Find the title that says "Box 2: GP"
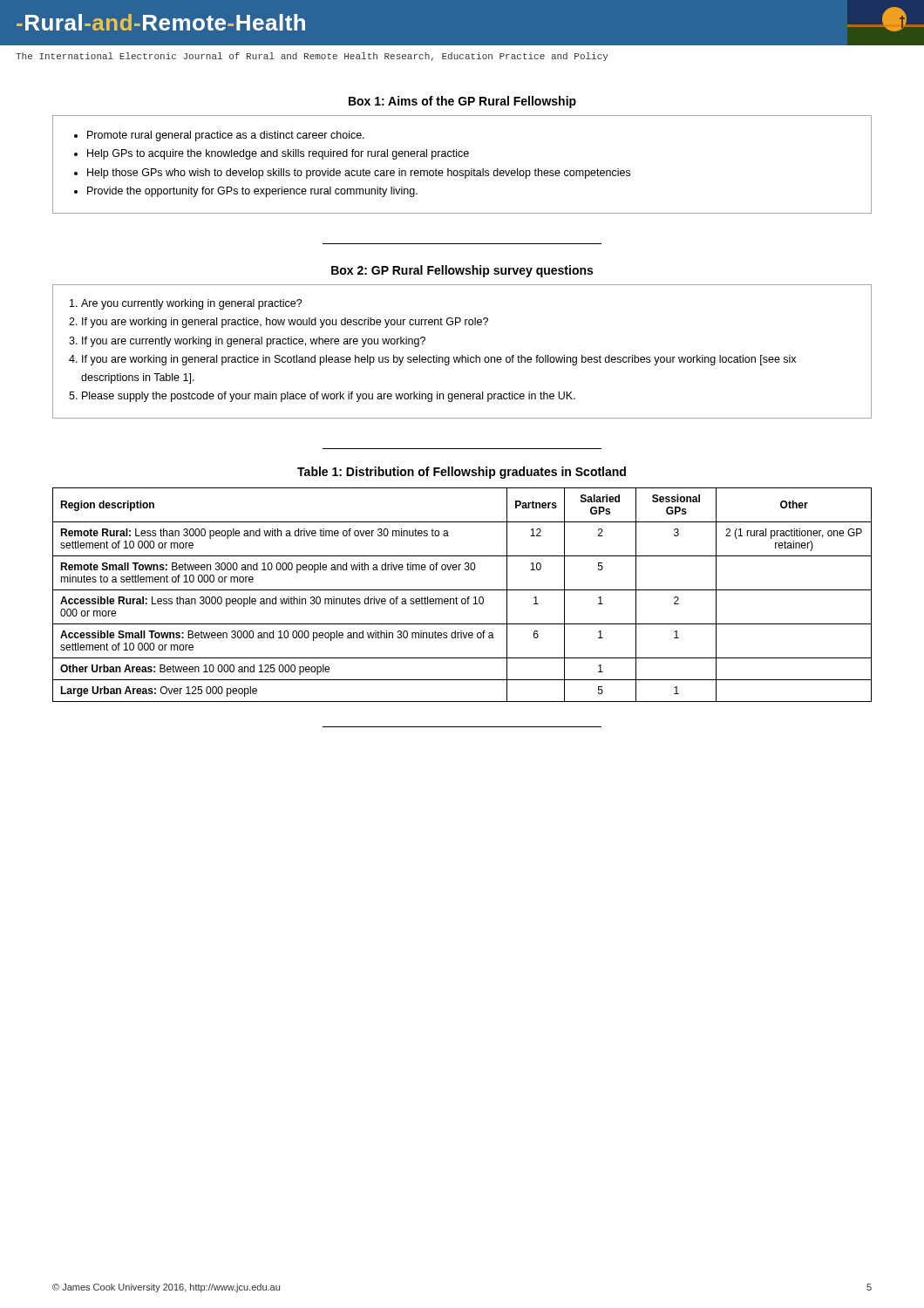This screenshot has width=924, height=1308. pos(462,270)
